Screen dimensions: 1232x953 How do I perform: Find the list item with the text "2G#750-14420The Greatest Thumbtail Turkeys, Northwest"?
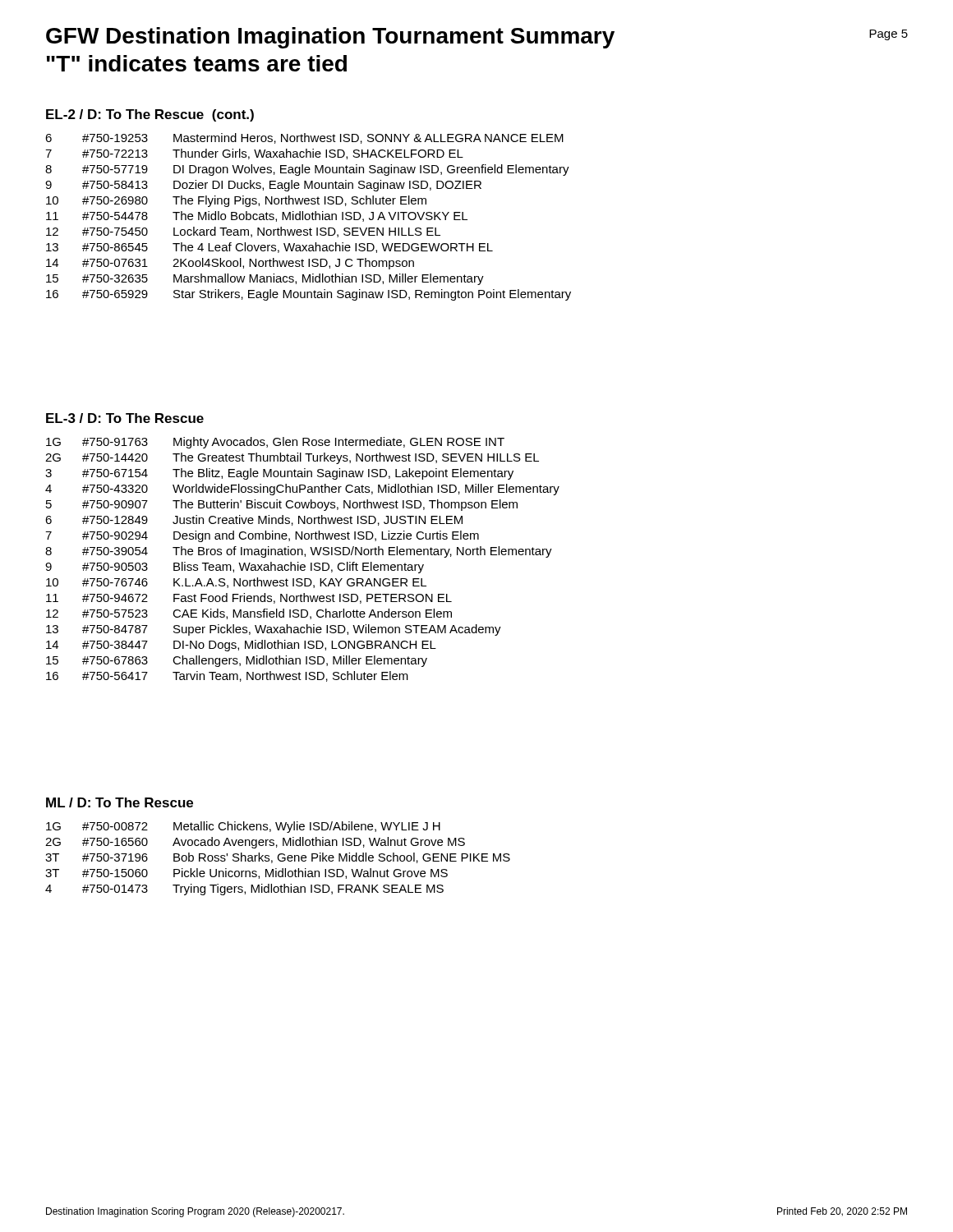pyautogui.click(x=476, y=457)
